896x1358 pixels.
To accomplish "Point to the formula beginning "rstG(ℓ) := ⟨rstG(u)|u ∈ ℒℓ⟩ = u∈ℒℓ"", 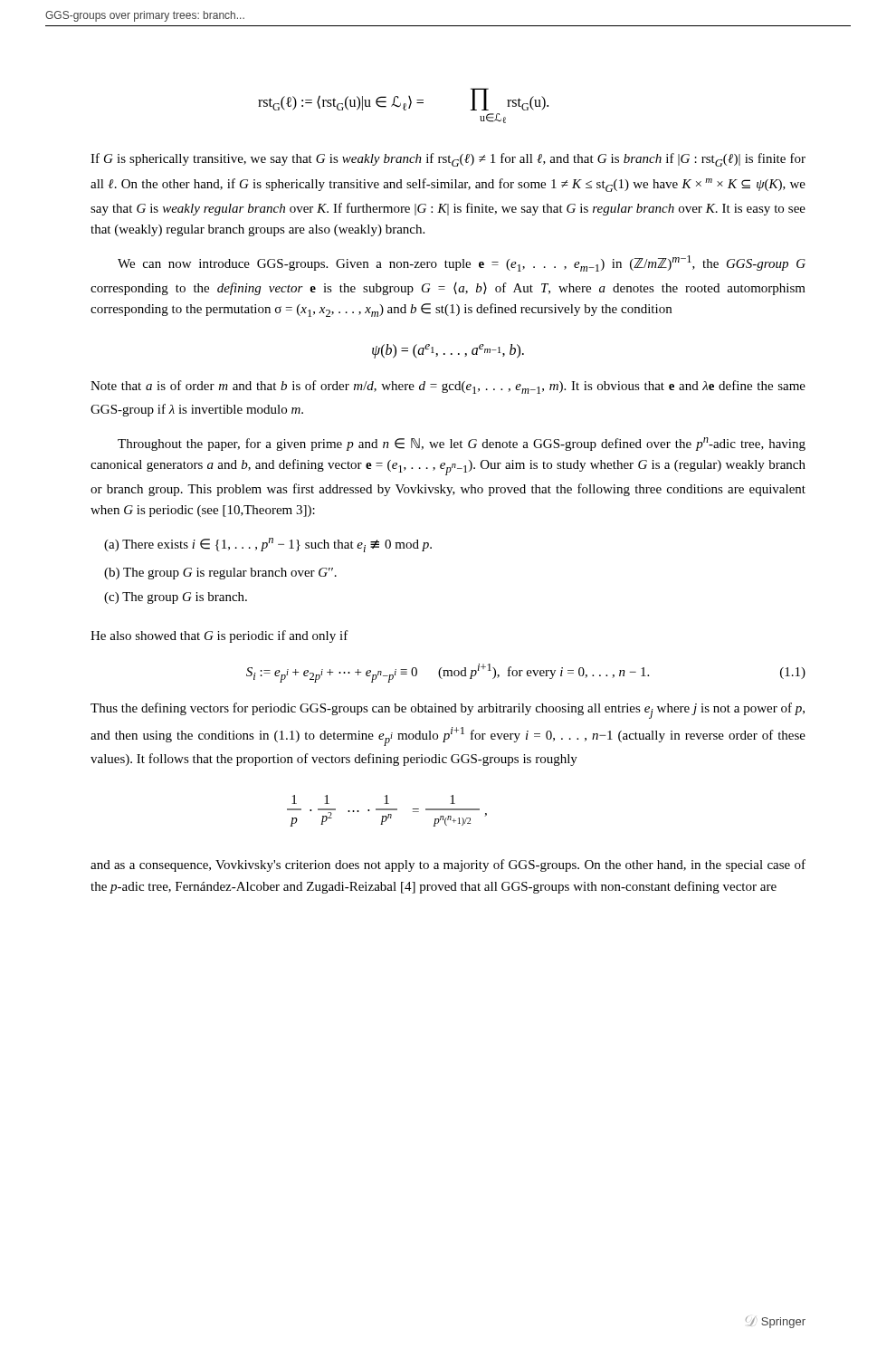I will [x=403, y=105].
